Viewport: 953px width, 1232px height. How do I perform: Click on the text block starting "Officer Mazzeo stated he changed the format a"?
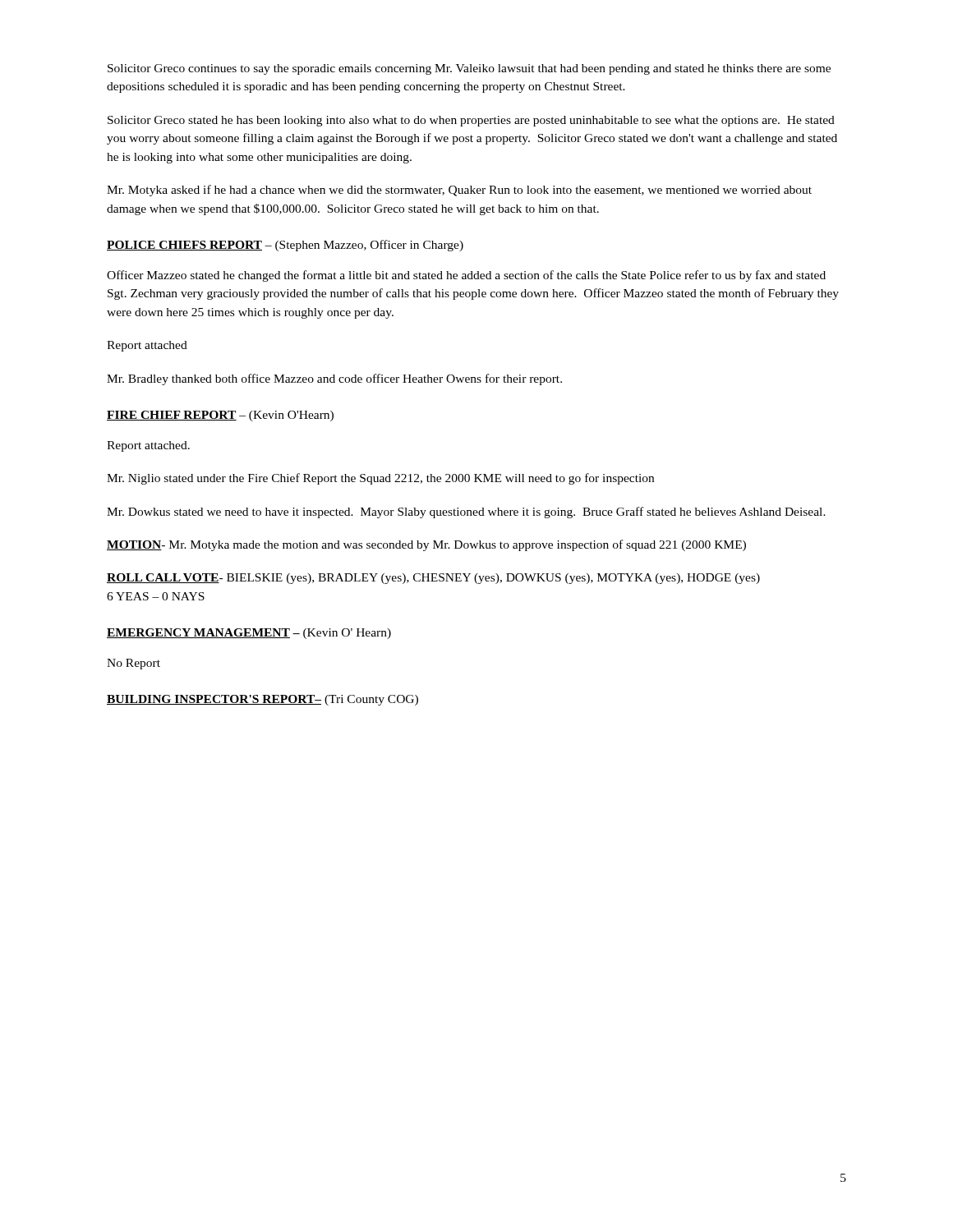tap(473, 293)
